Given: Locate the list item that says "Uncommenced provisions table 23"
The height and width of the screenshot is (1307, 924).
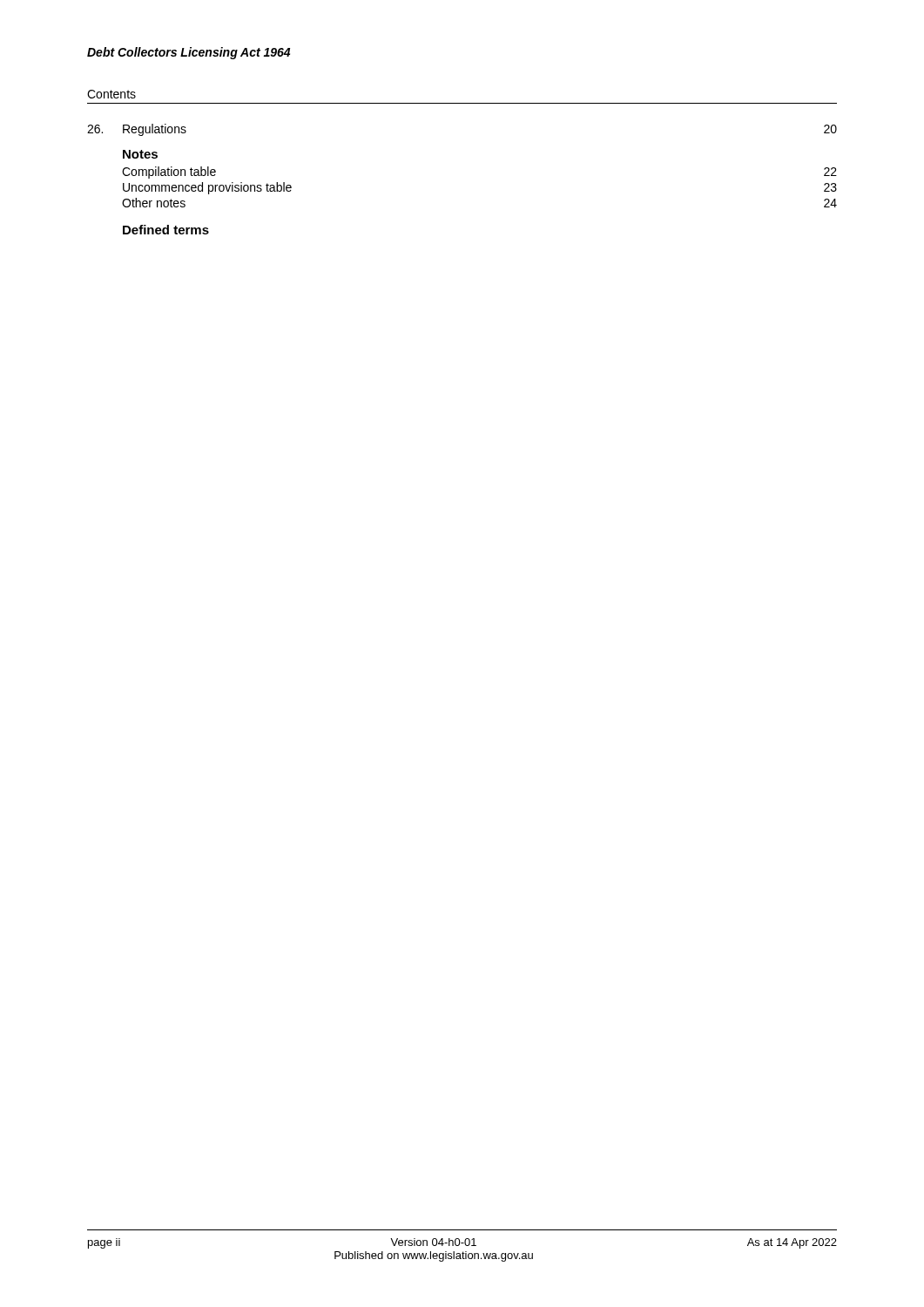Looking at the screenshot, I should 209,188.
